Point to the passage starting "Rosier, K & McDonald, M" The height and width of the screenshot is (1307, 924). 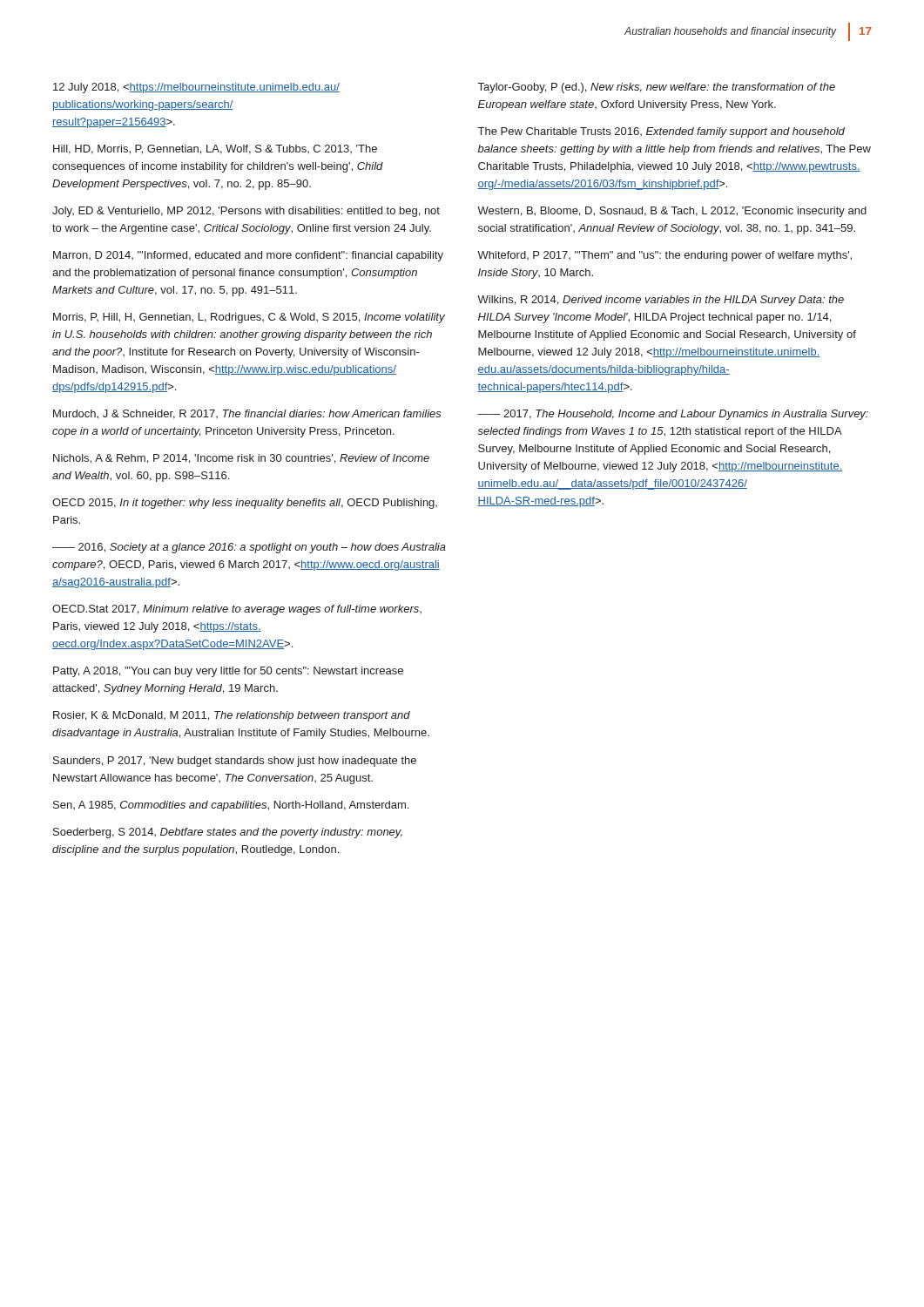click(x=241, y=724)
